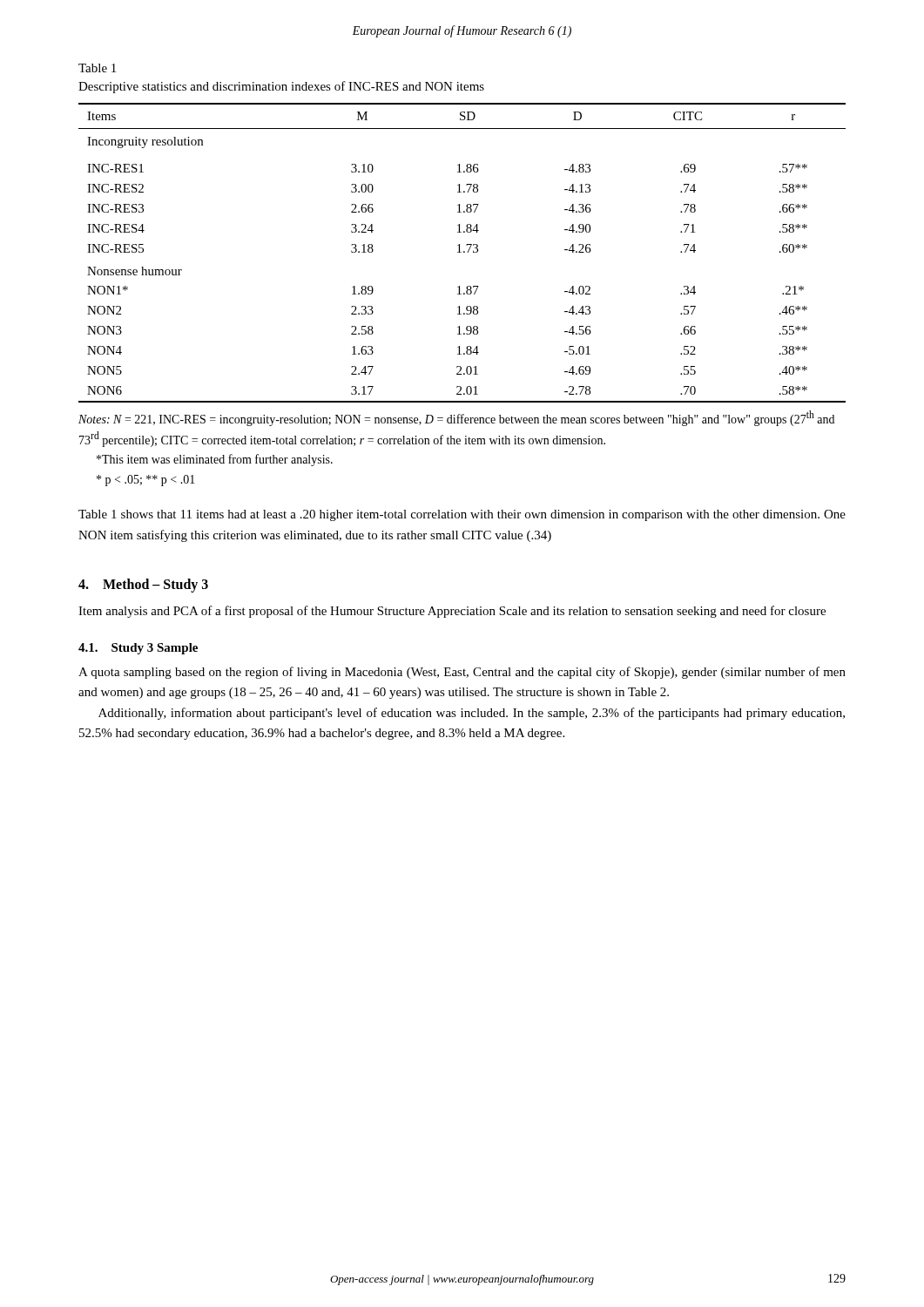Click on the text block that says "A quota sampling based"
The width and height of the screenshot is (924, 1307).
[462, 702]
